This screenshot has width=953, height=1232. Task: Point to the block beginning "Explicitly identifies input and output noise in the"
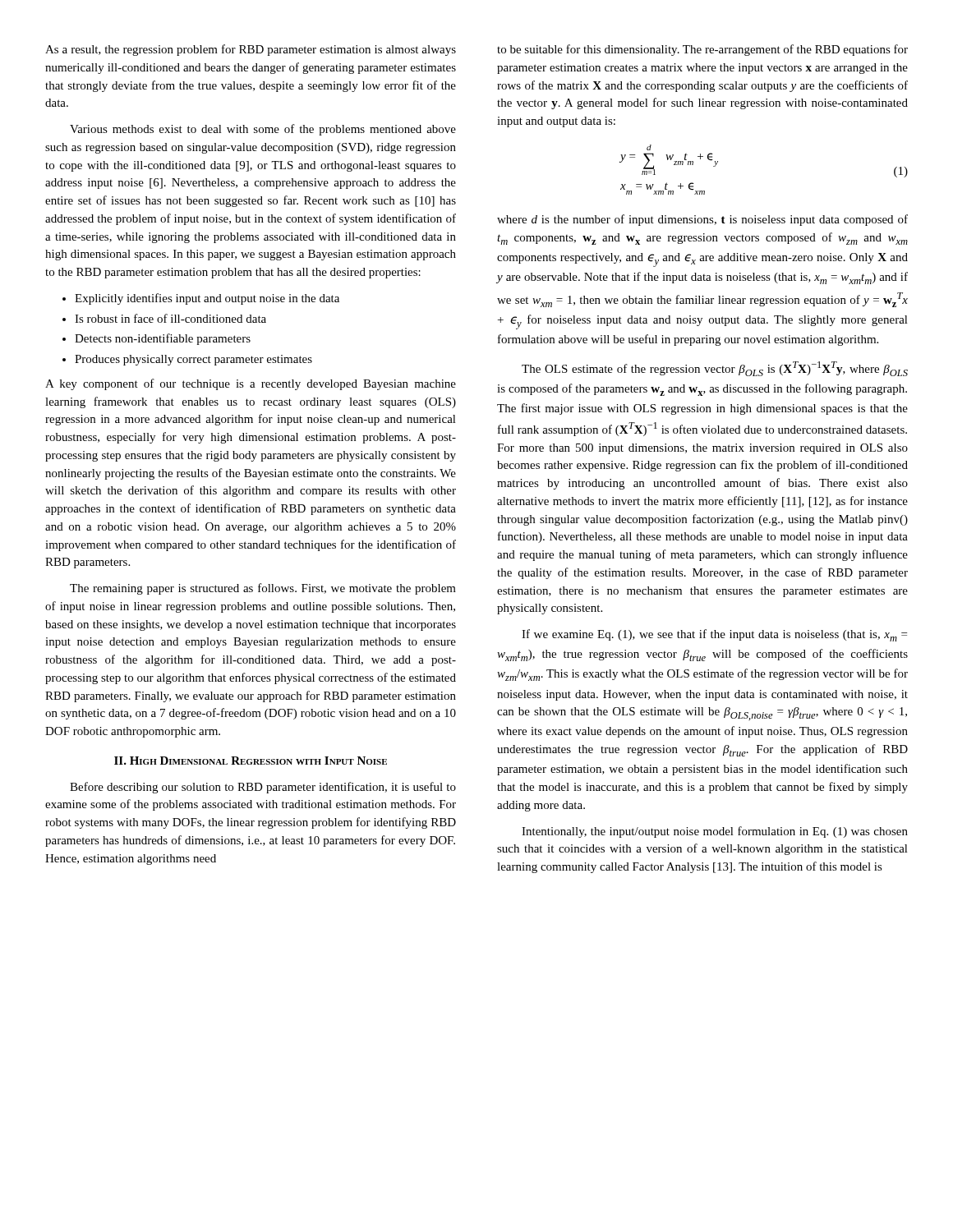258,299
